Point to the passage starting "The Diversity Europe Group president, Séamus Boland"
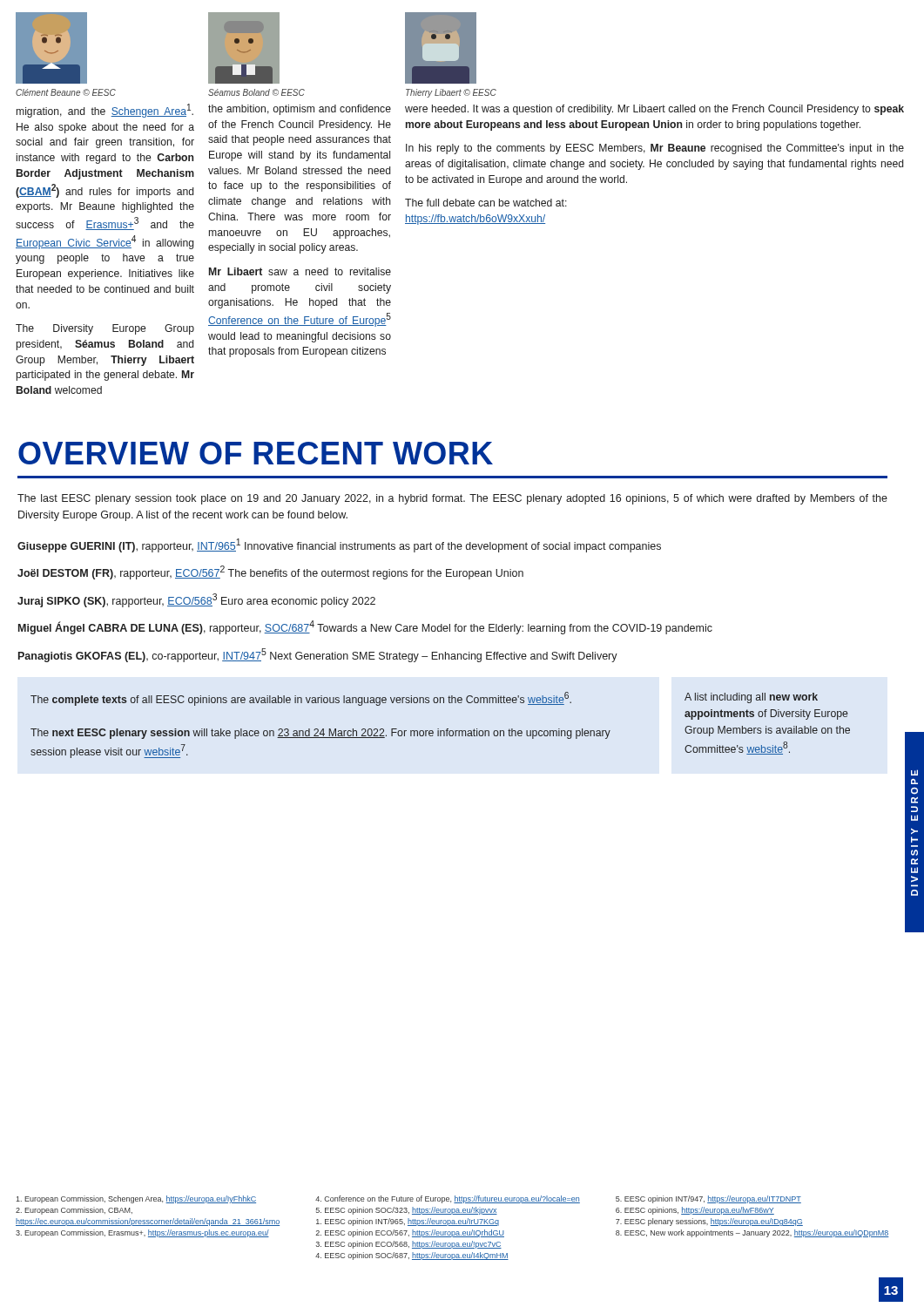The height and width of the screenshot is (1307, 924). (x=105, y=359)
